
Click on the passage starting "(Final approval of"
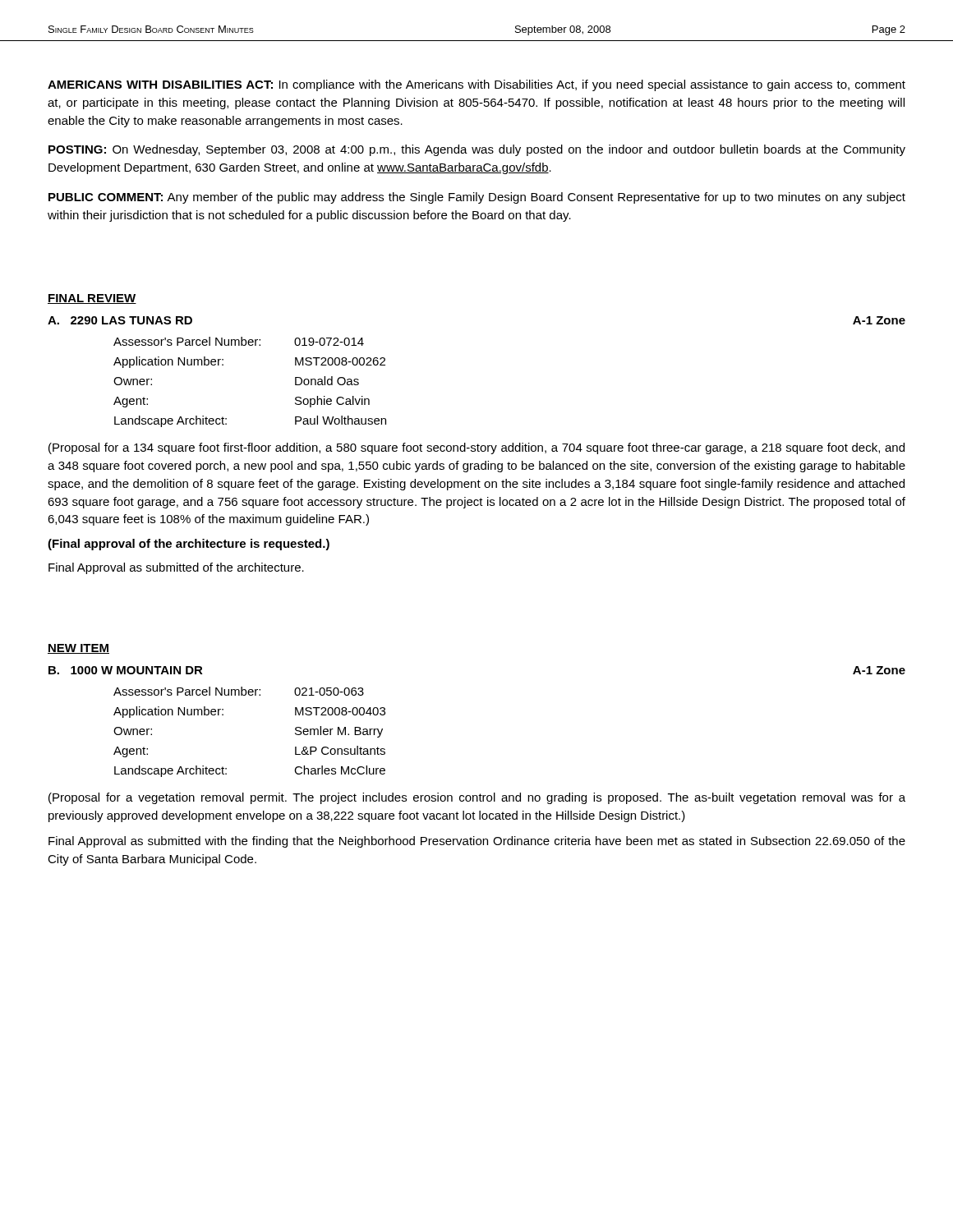pyautogui.click(x=189, y=543)
